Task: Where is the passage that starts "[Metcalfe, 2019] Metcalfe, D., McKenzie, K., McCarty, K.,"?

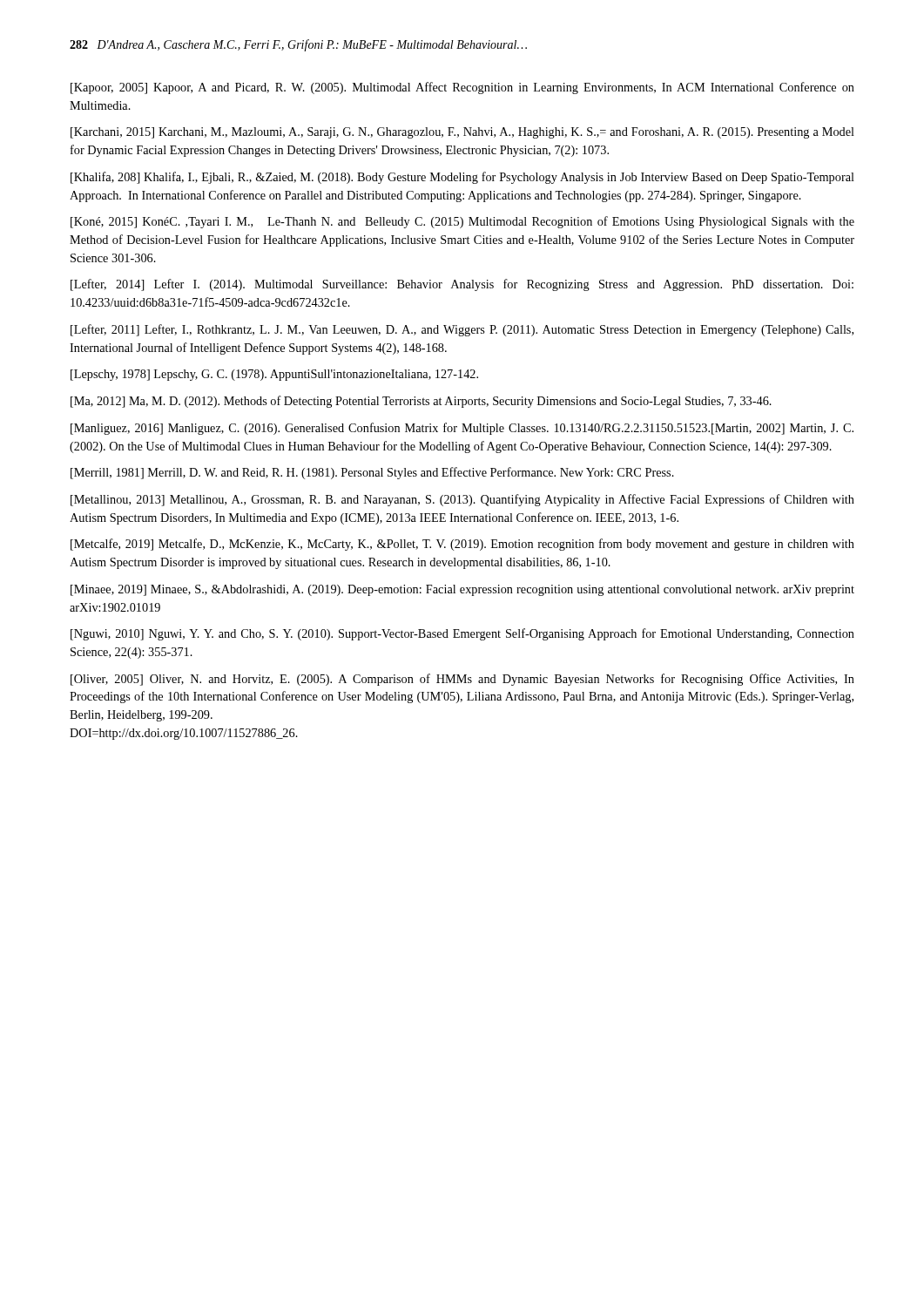Action: 462,553
